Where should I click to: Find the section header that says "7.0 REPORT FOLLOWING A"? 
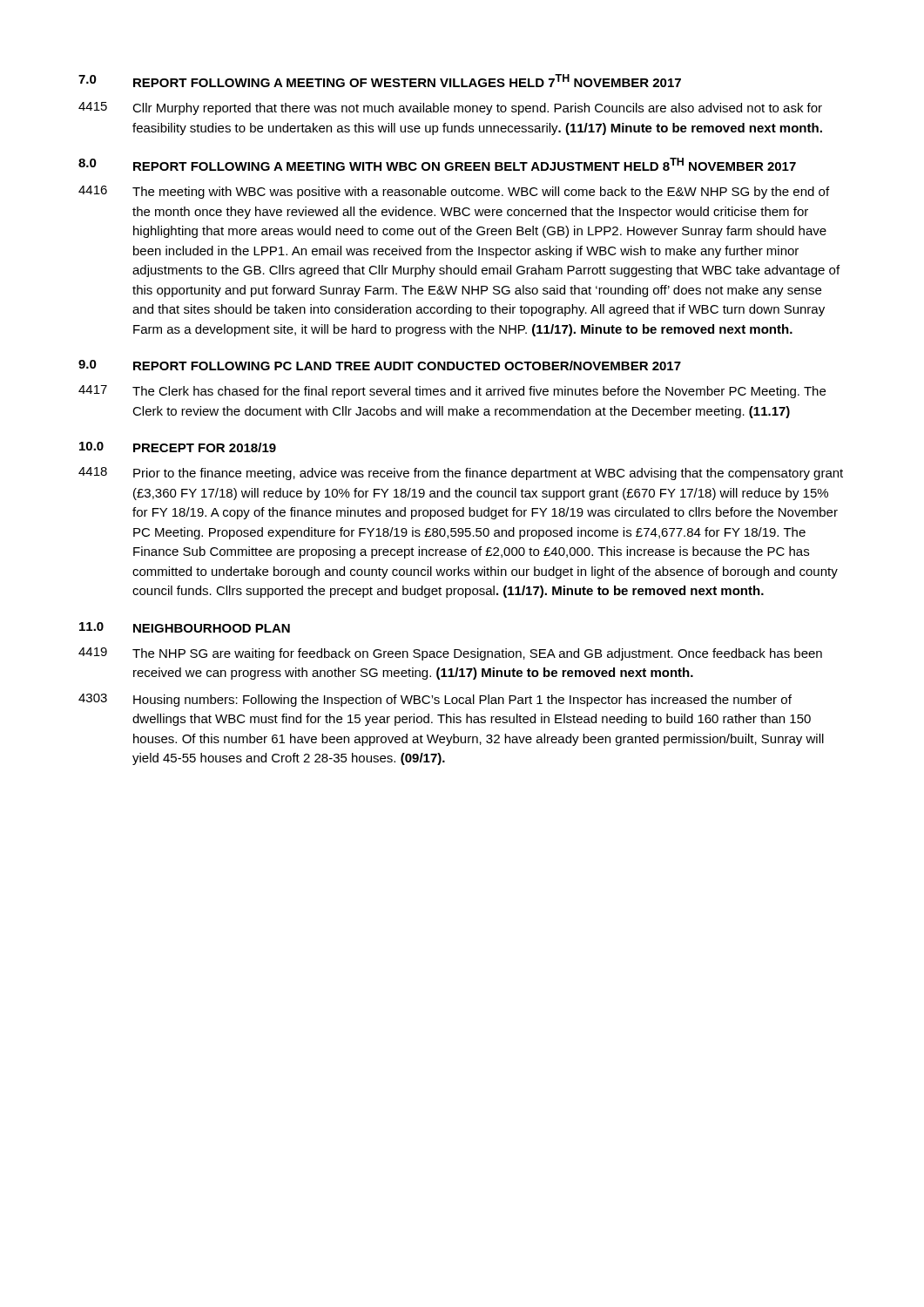point(380,81)
